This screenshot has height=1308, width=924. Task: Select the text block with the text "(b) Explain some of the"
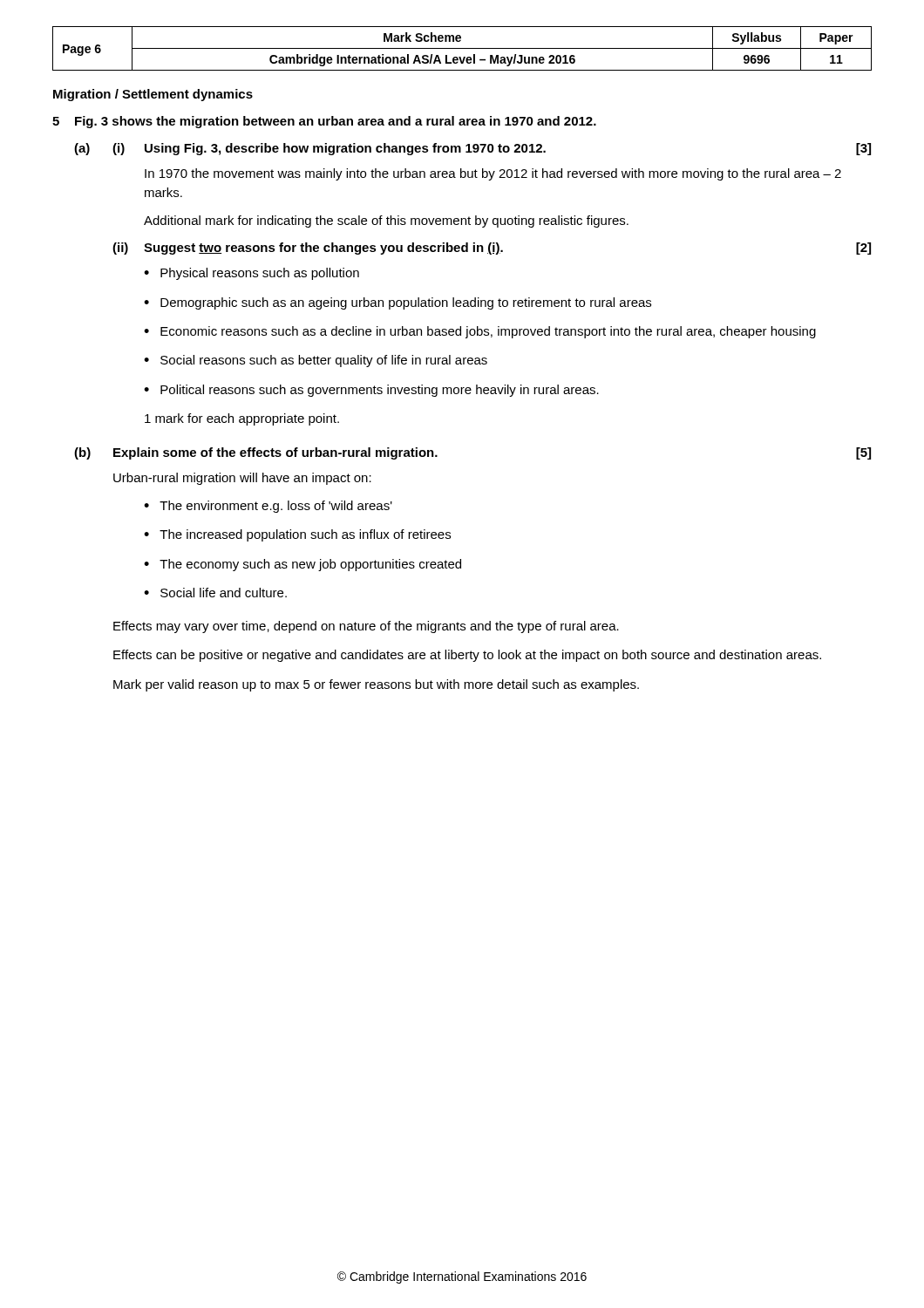(x=272, y=453)
